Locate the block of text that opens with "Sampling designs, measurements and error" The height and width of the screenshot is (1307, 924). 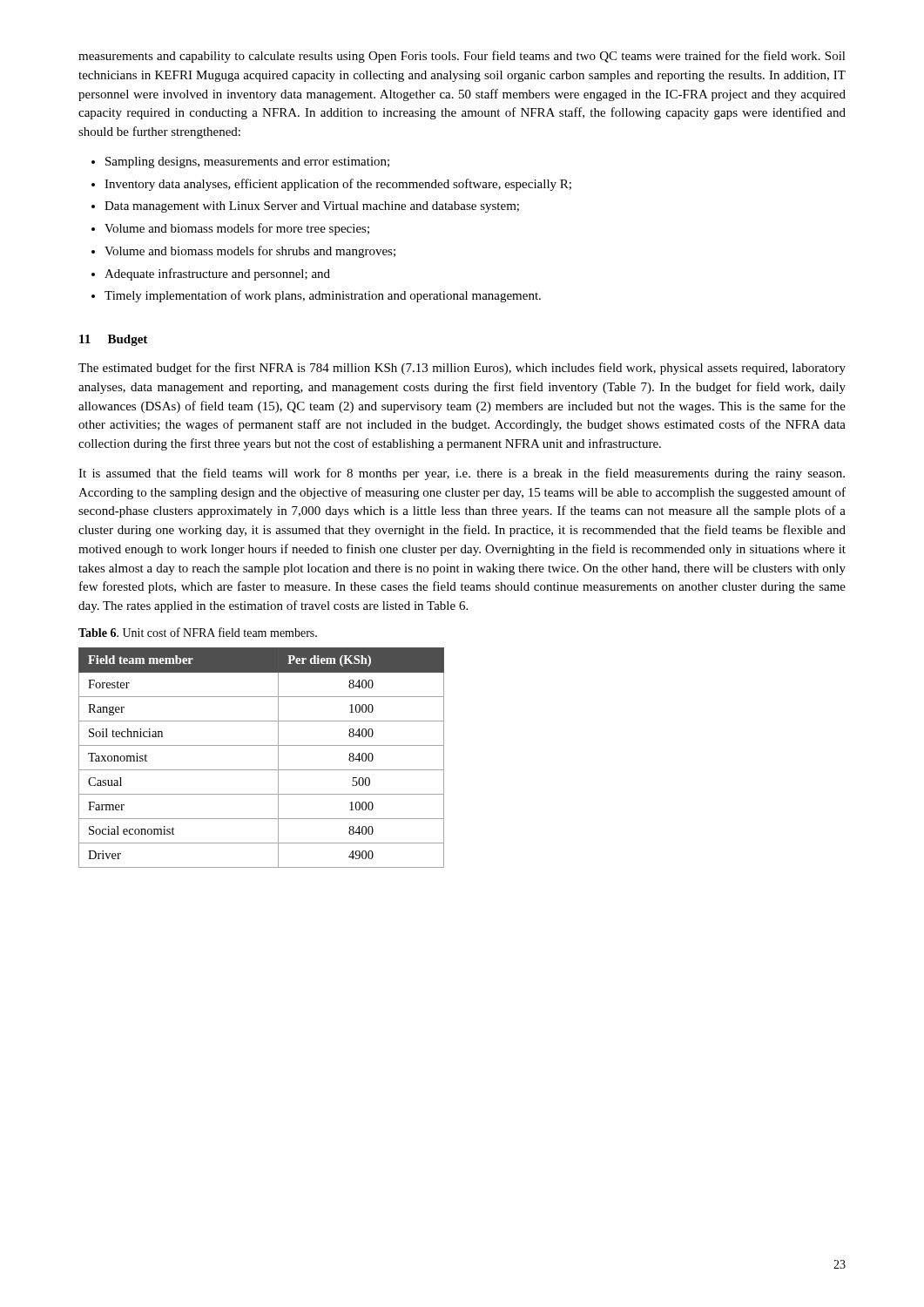coord(247,161)
